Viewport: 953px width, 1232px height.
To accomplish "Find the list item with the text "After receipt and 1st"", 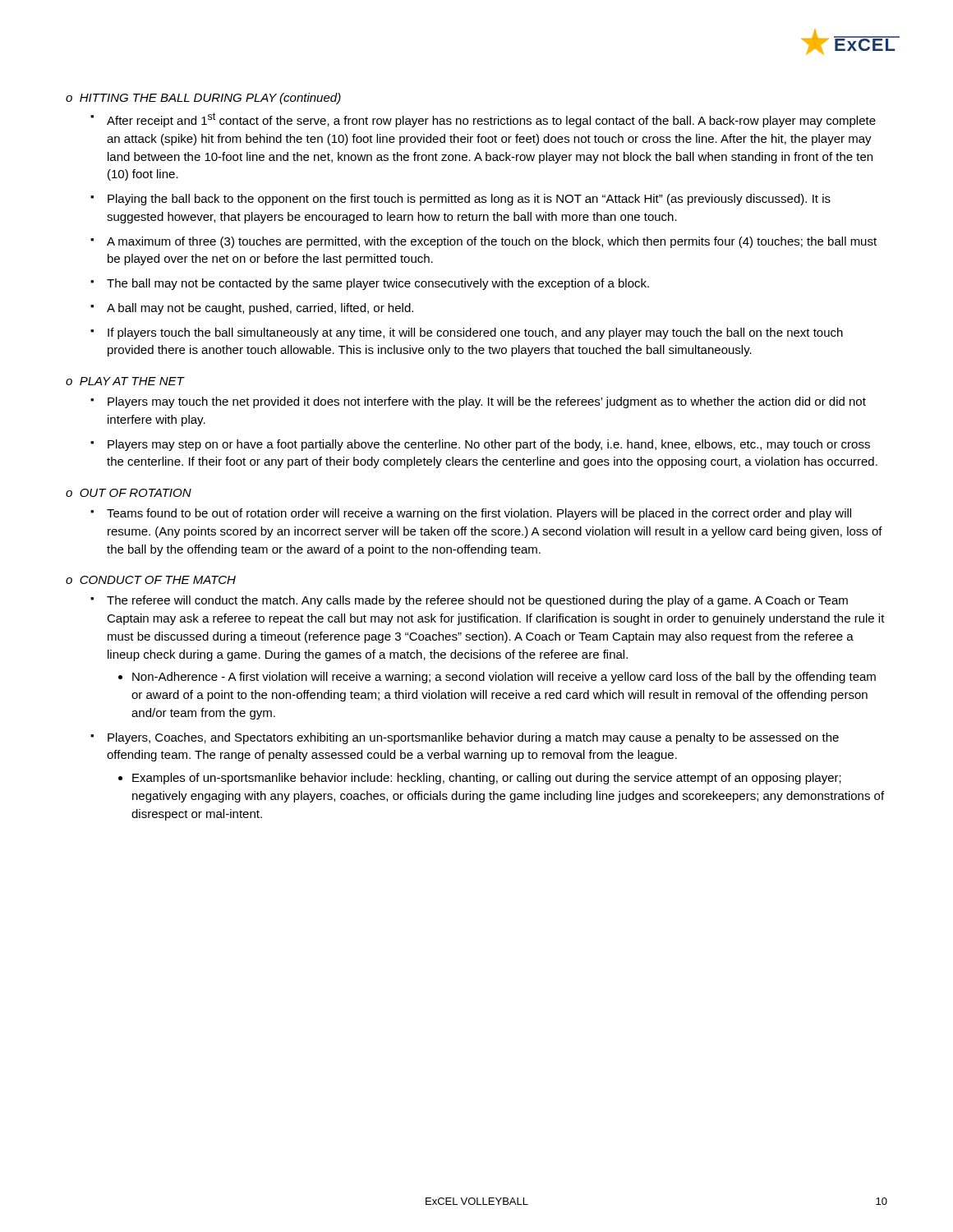I will pyautogui.click(x=491, y=146).
